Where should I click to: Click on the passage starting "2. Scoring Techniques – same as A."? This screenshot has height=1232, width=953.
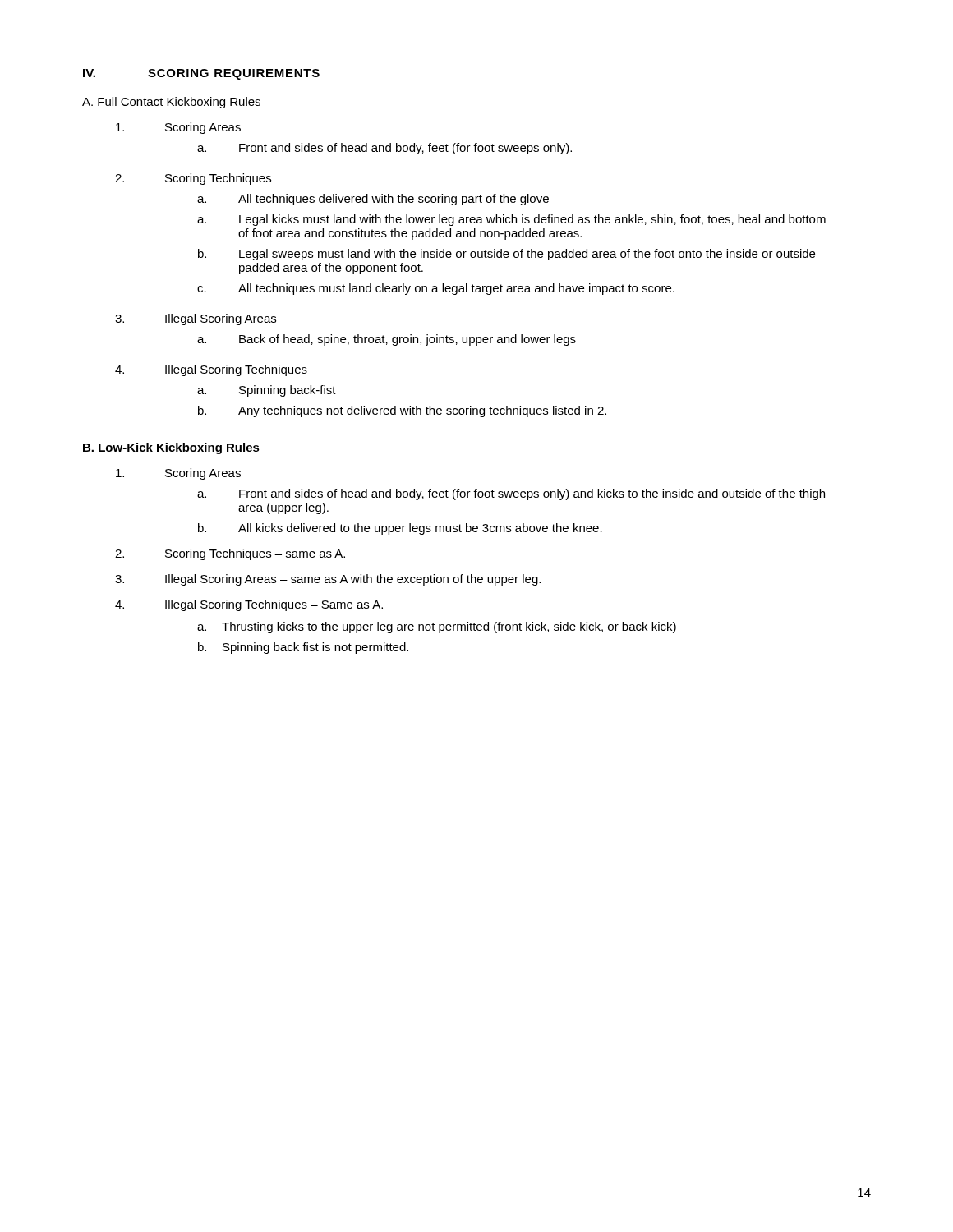point(231,553)
